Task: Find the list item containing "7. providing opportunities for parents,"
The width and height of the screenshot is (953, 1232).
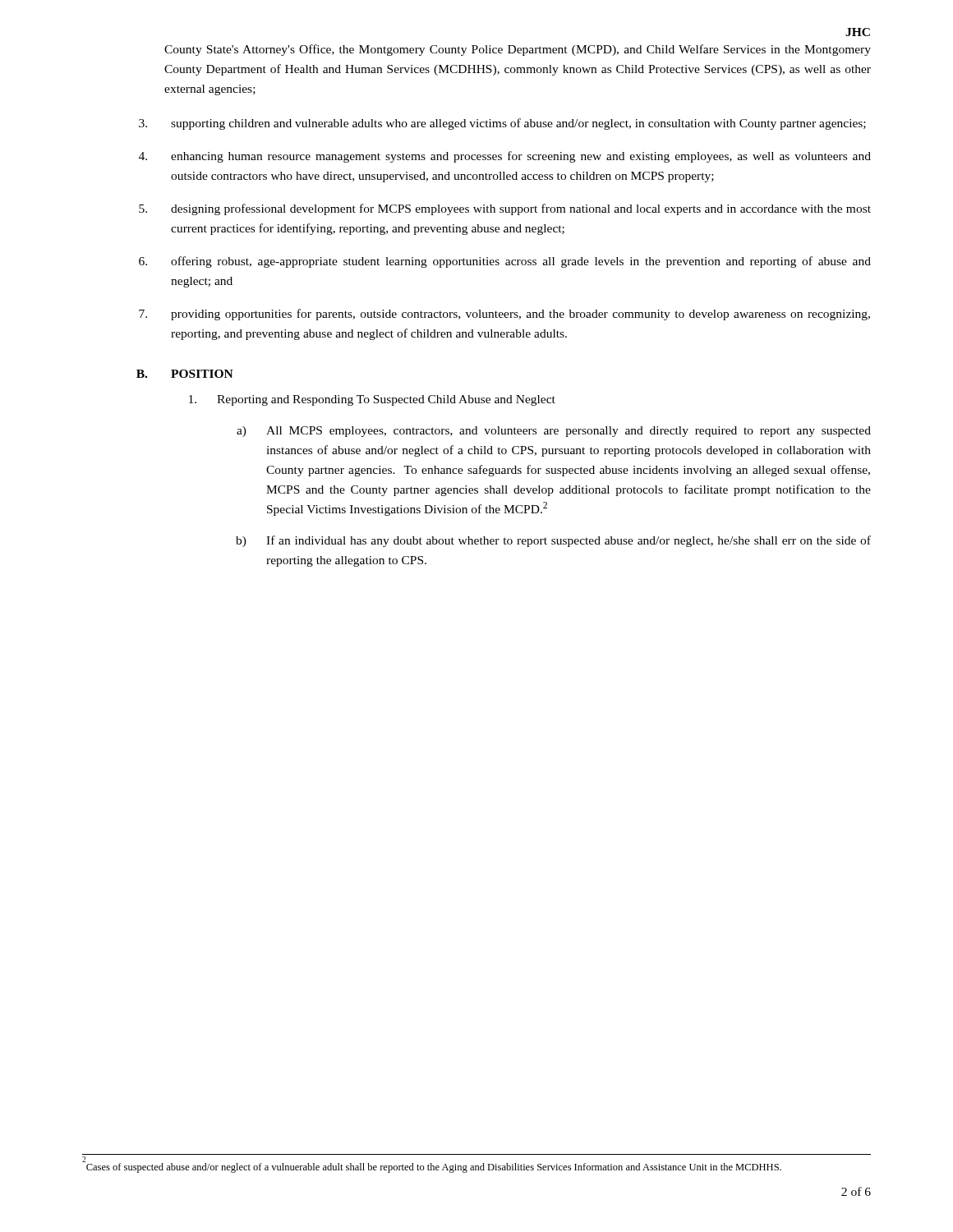Action: (476, 324)
